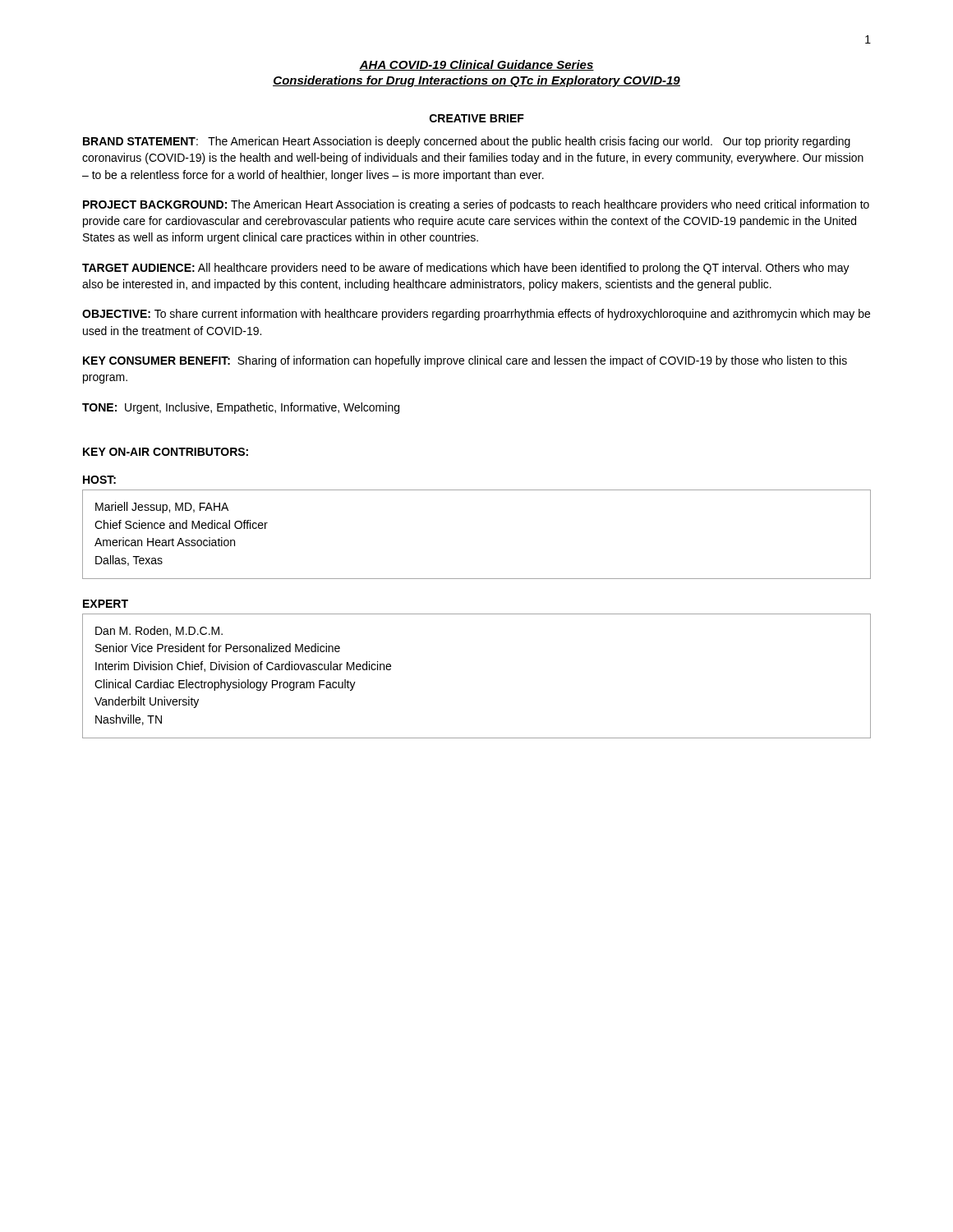The image size is (953, 1232).
Task: Point to the block beginning "TARGET AUDIENCE: All healthcare providers need to"
Action: [466, 276]
